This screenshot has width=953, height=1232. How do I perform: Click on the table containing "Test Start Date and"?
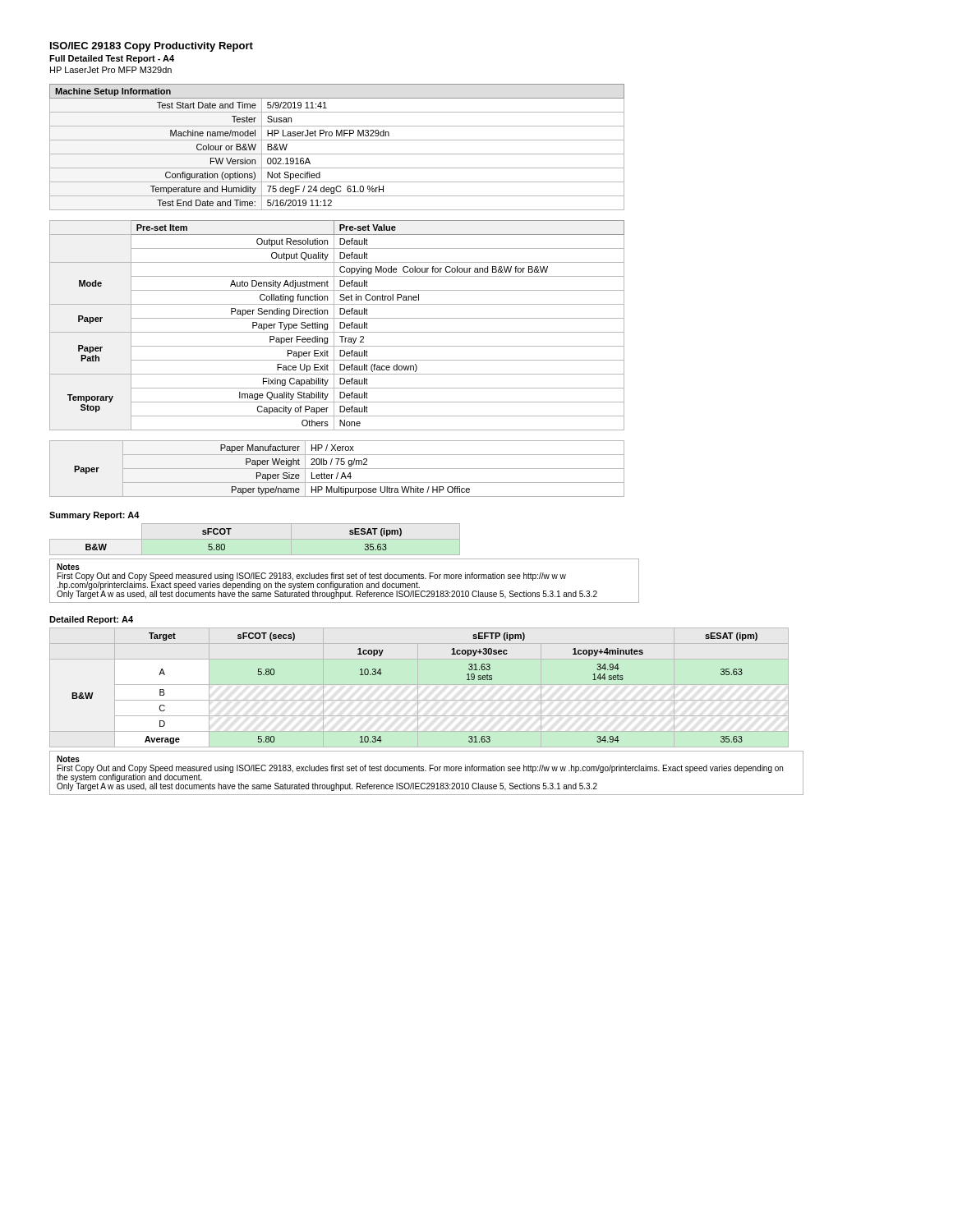pyautogui.click(x=476, y=147)
